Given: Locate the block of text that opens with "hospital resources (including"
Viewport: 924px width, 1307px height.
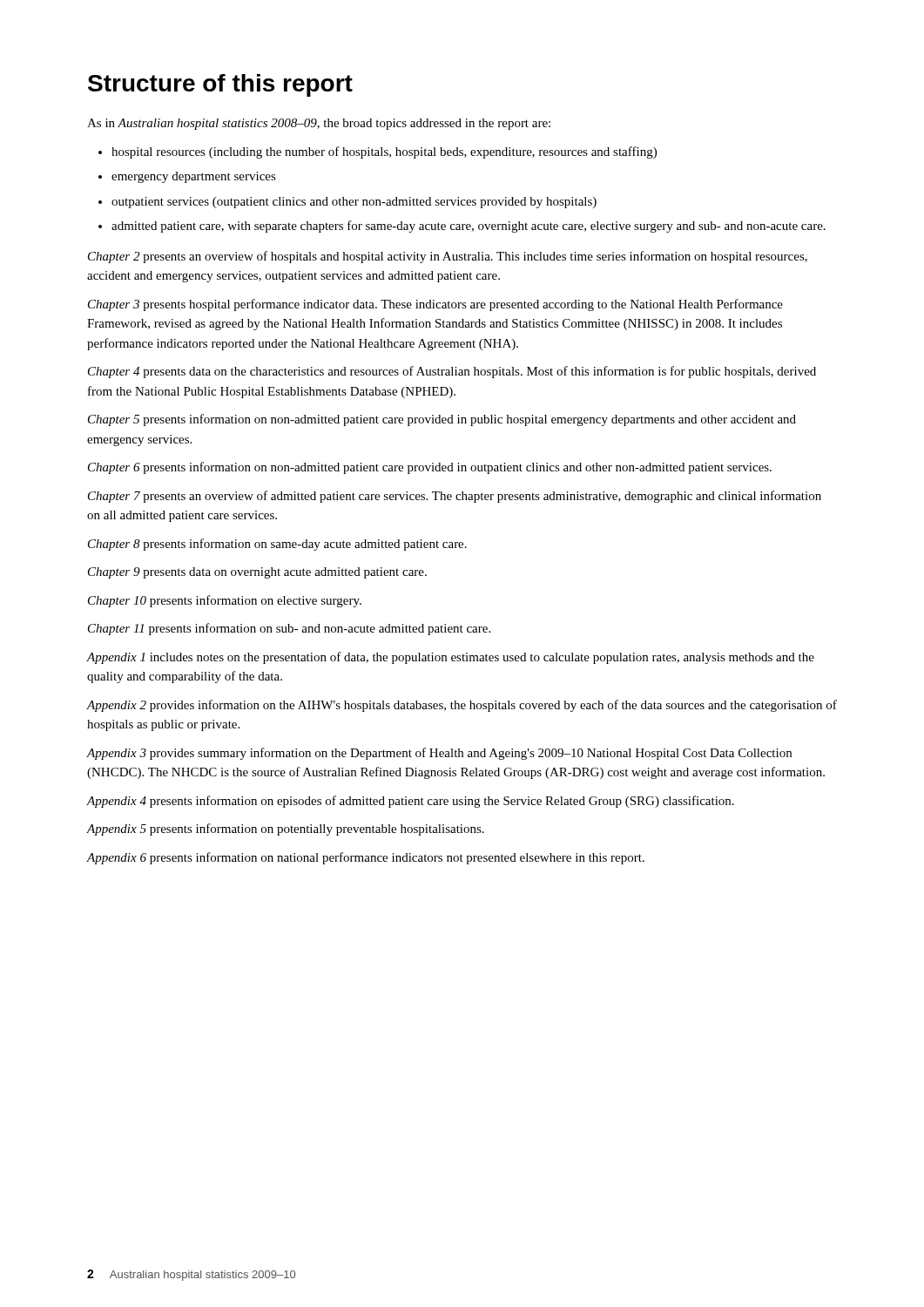Looking at the screenshot, I should (462, 151).
